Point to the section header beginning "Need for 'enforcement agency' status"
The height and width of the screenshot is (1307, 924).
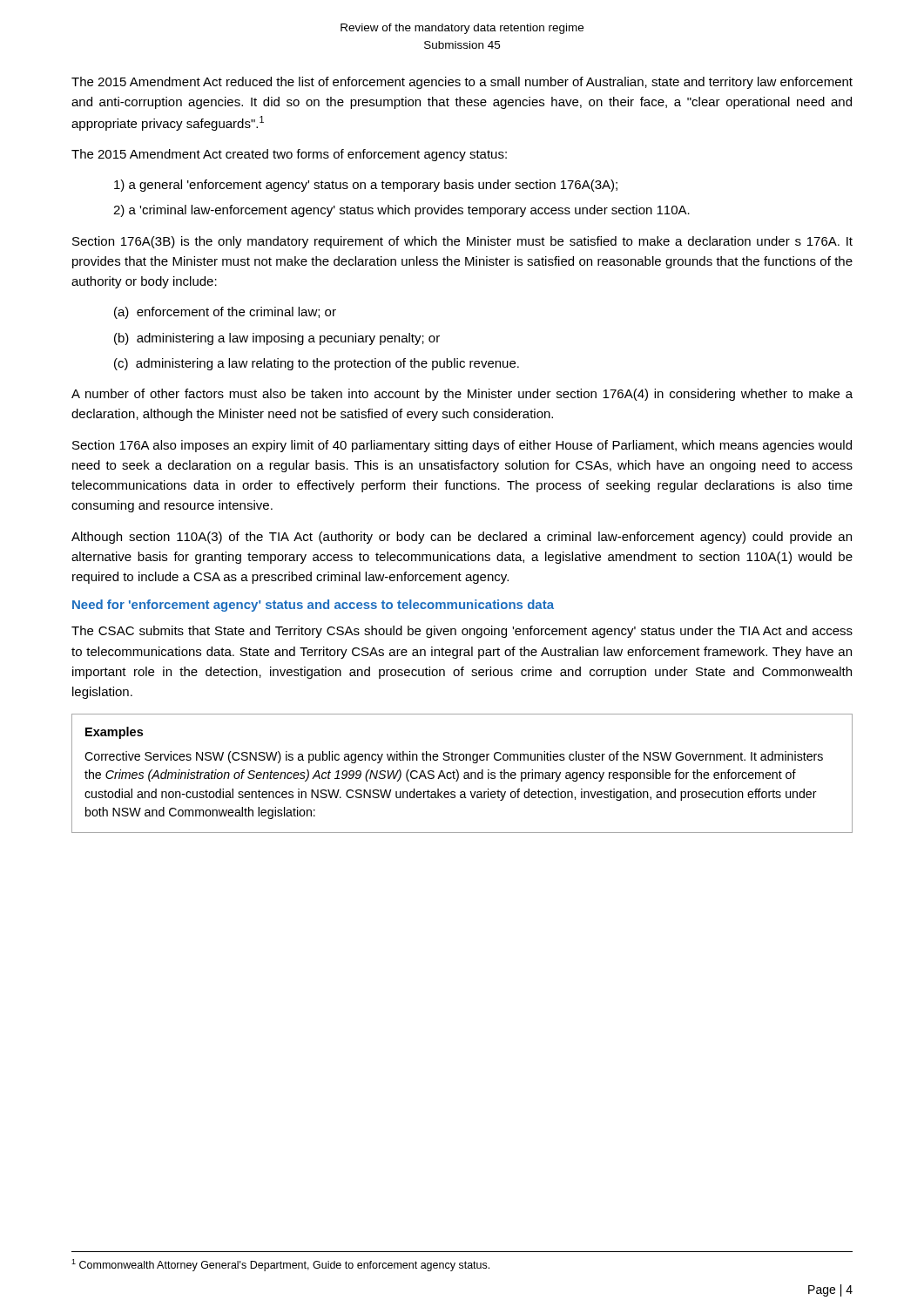(313, 604)
